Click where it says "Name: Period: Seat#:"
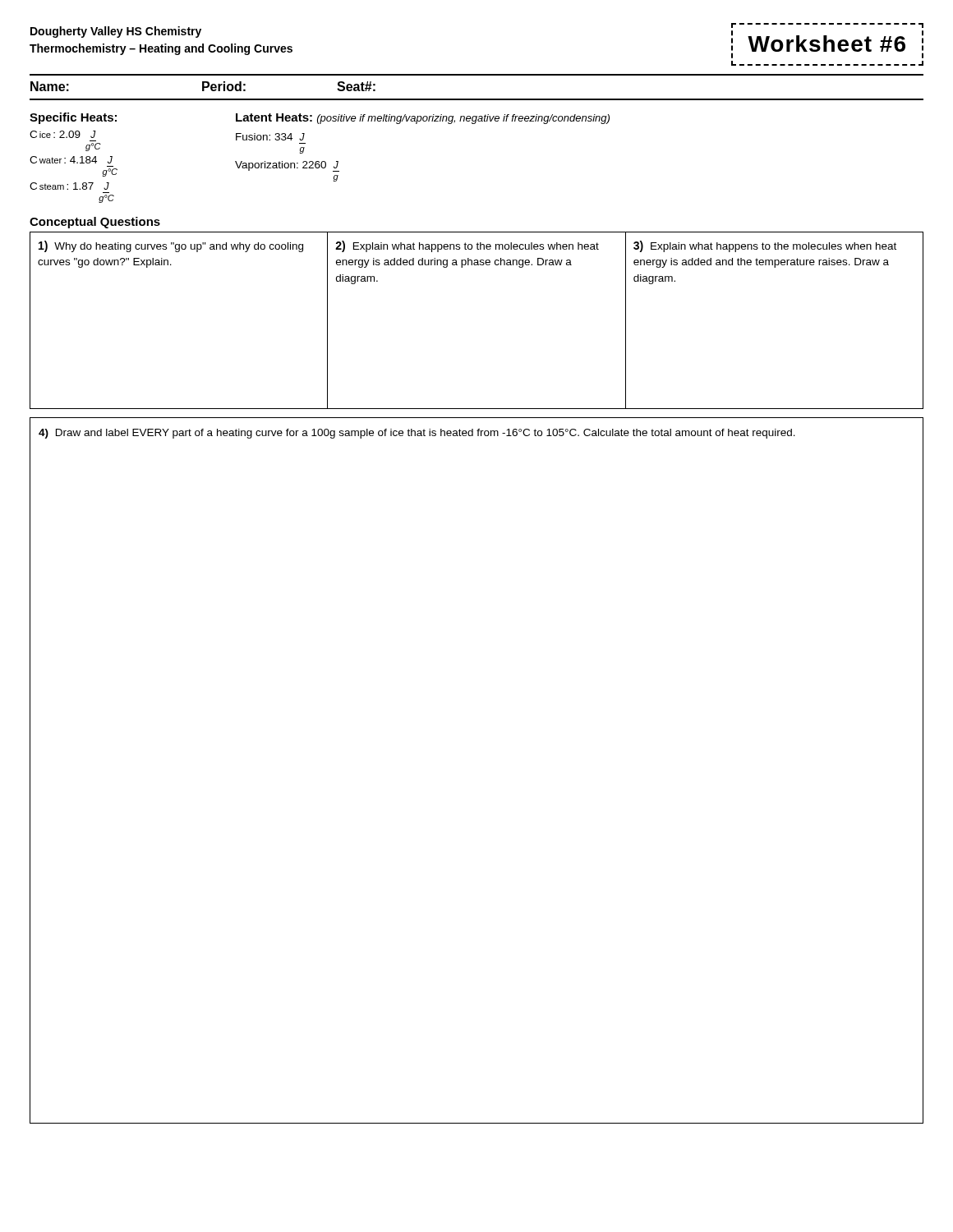This screenshot has height=1232, width=953. pyautogui.click(x=203, y=87)
